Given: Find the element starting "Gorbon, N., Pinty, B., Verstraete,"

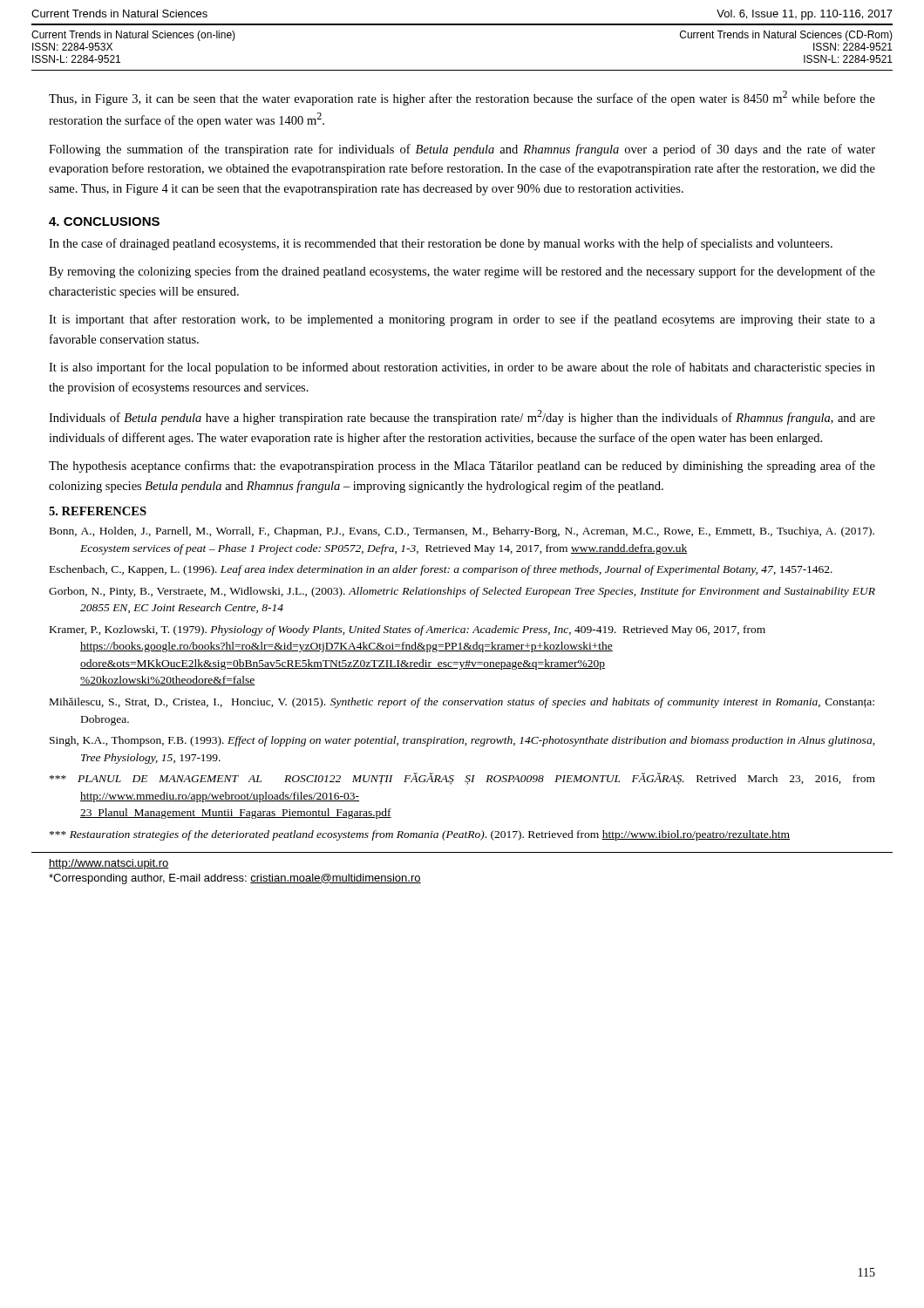Looking at the screenshot, I should tap(462, 599).
